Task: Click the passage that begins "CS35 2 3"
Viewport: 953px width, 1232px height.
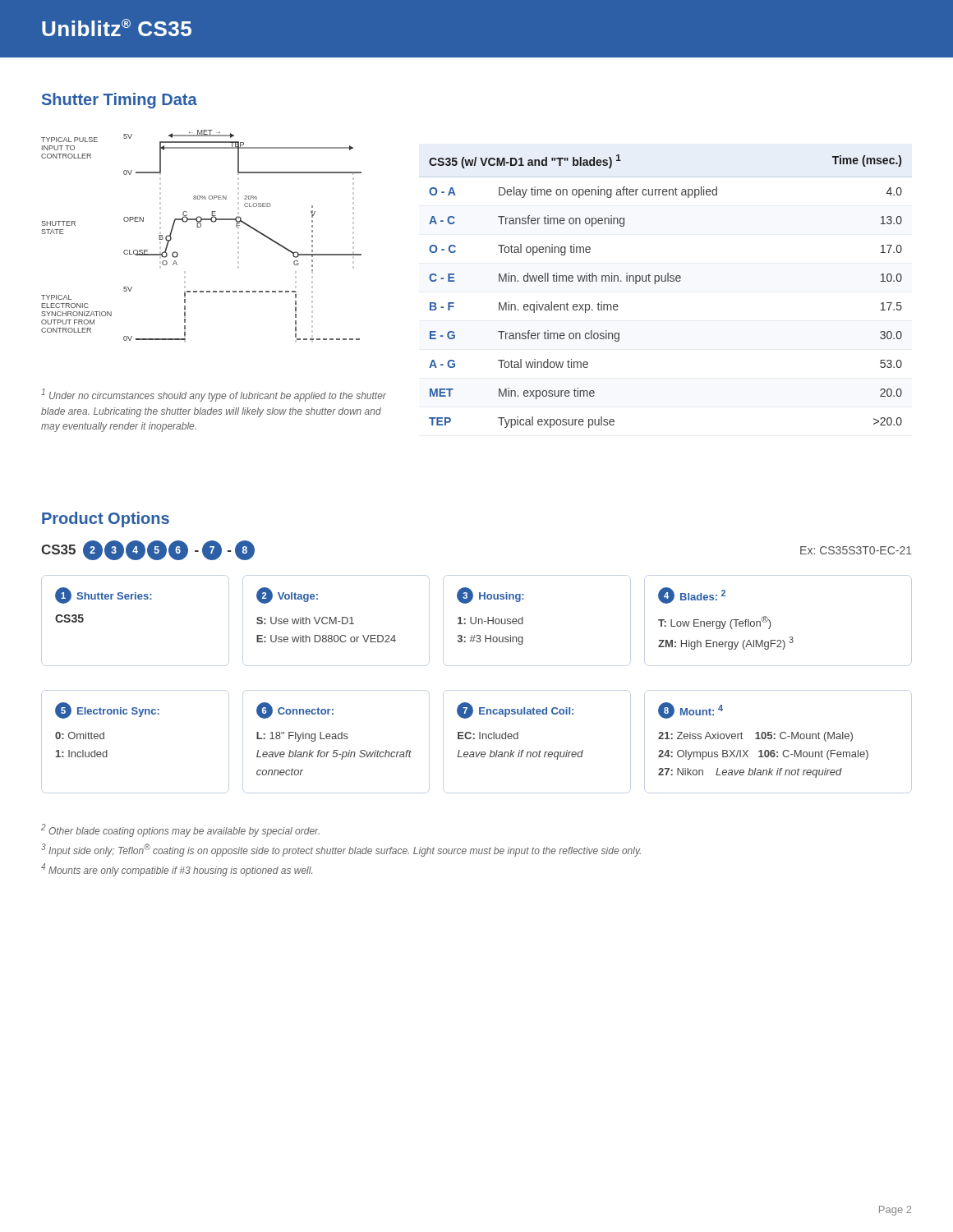Action: [157, 550]
